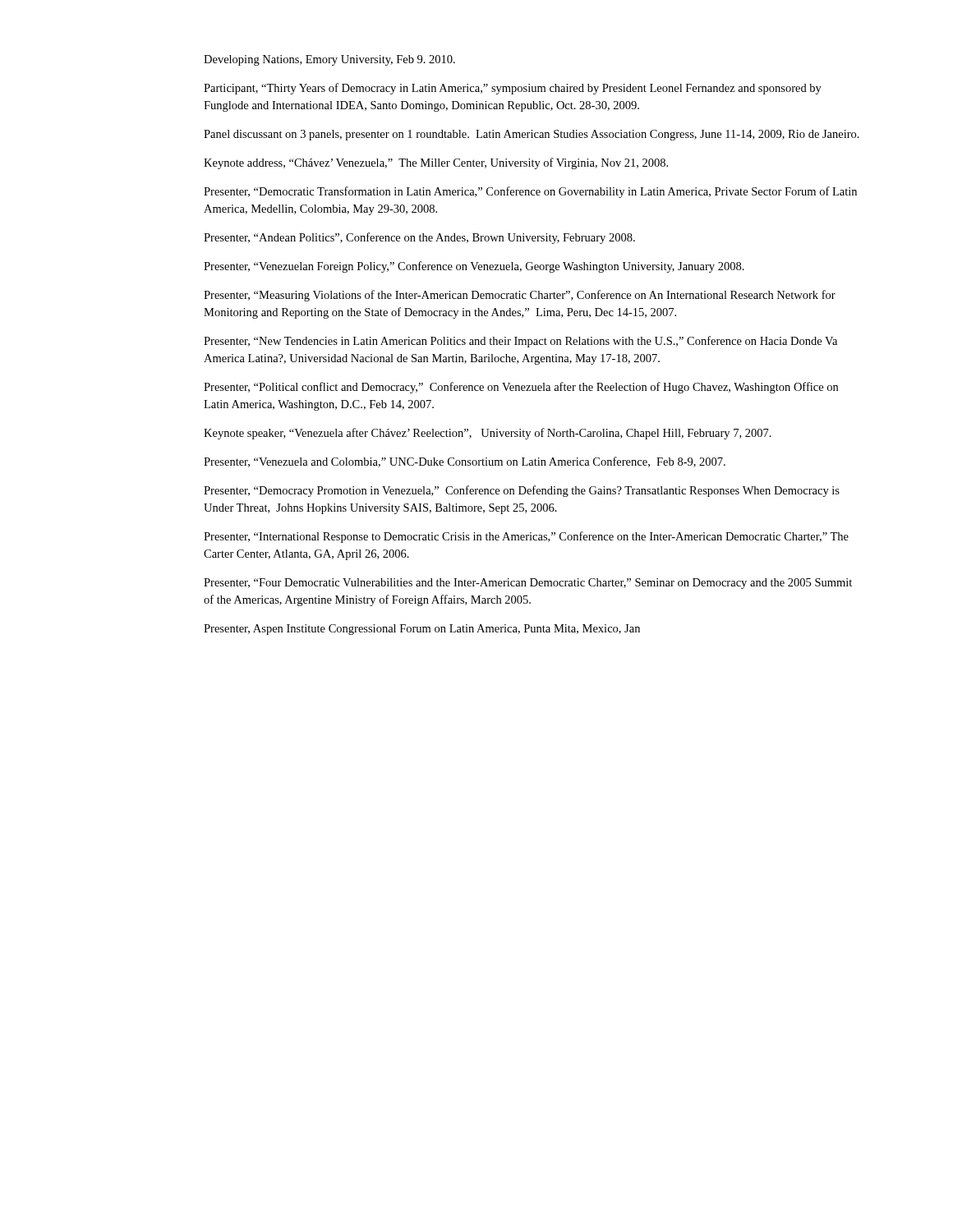Viewport: 953px width, 1232px height.
Task: Find the list item that says "Presenter, “Democratic Transformation"
Action: point(531,200)
